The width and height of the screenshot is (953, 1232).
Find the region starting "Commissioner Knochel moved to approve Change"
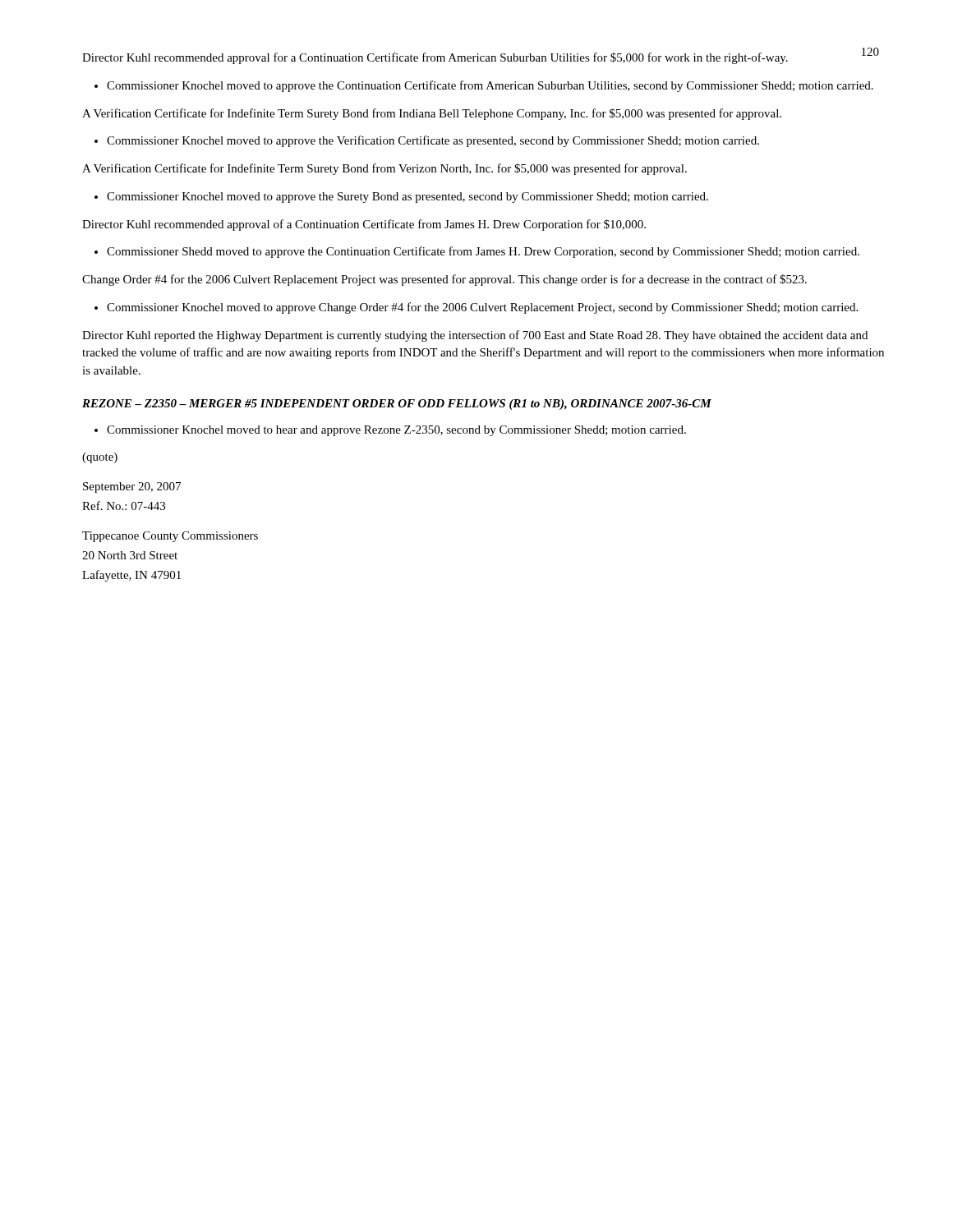pos(485,308)
